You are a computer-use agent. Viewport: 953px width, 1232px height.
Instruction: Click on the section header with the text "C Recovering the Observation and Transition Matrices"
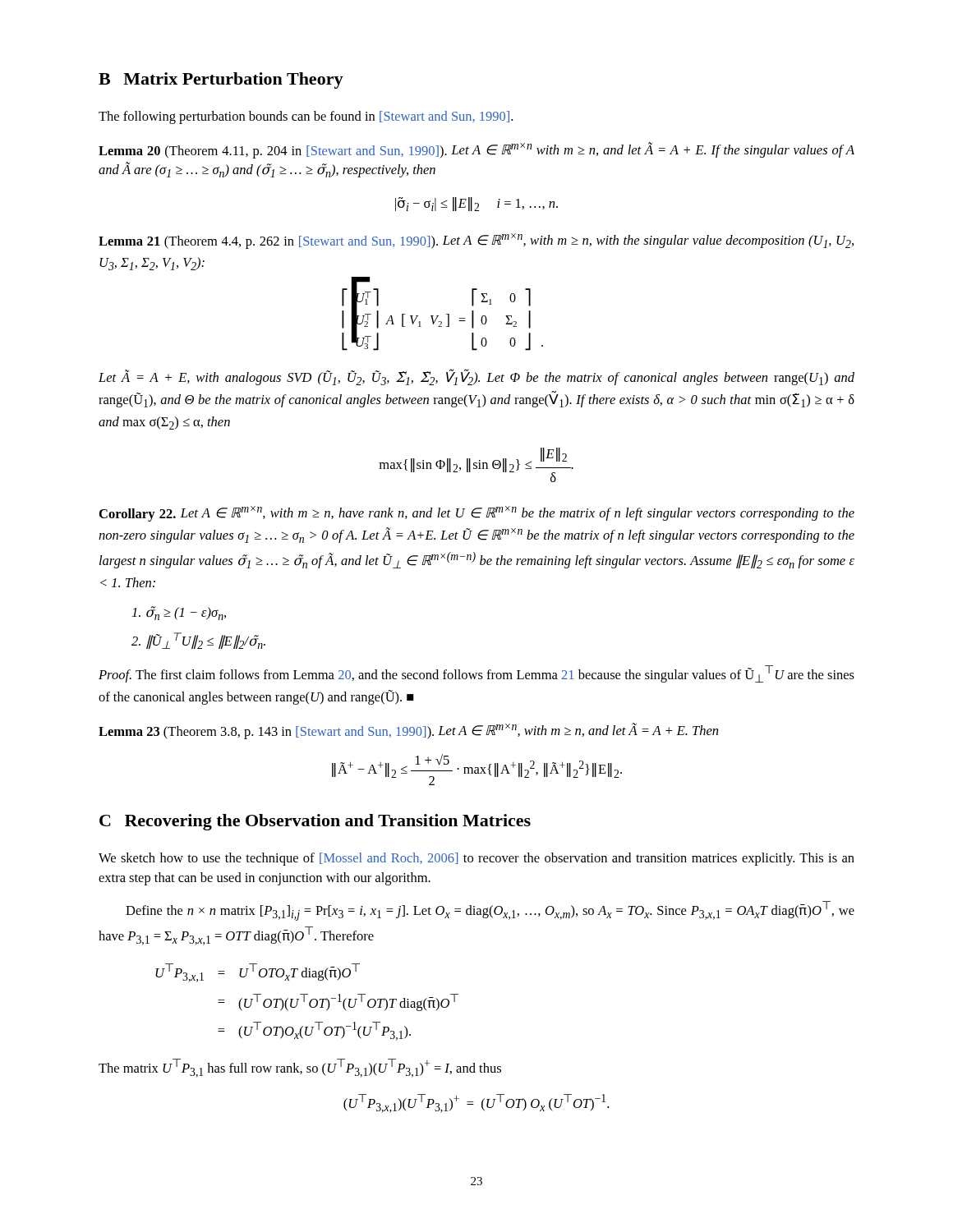(476, 821)
